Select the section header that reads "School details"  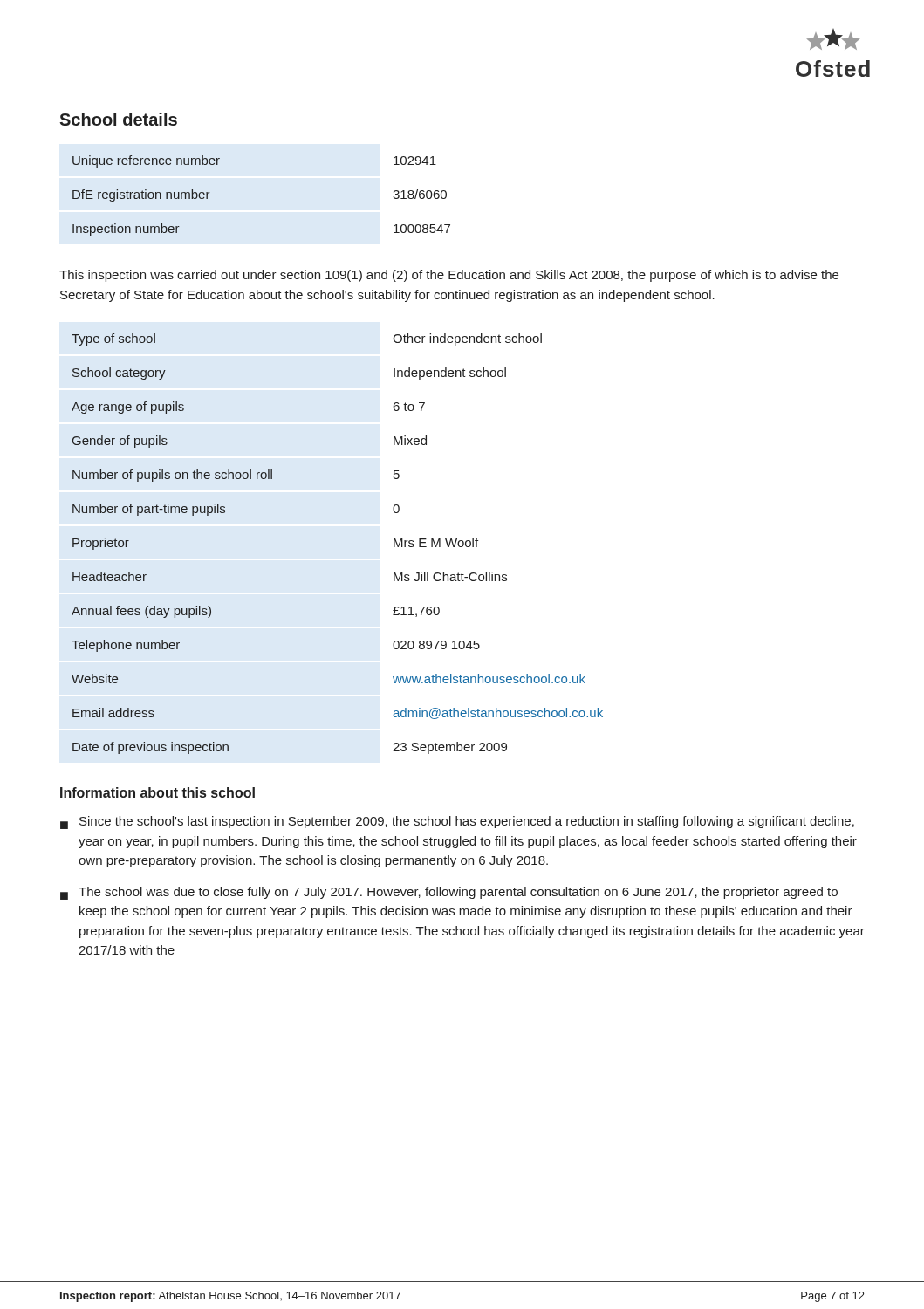119,120
